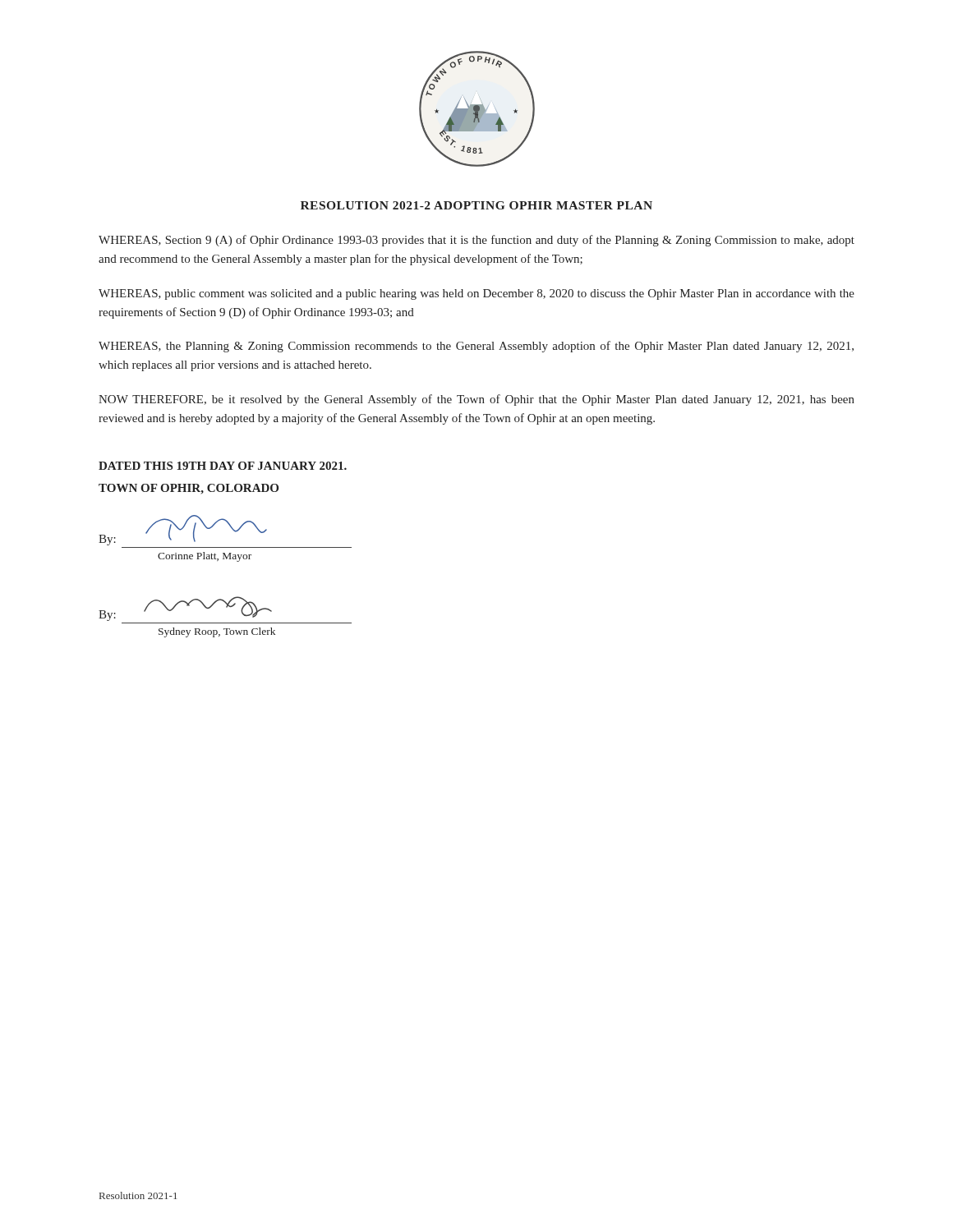The image size is (953, 1232).
Task: Find the text block that reads "NOW THEREFORE, be it resolved by the"
Action: click(x=476, y=408)
